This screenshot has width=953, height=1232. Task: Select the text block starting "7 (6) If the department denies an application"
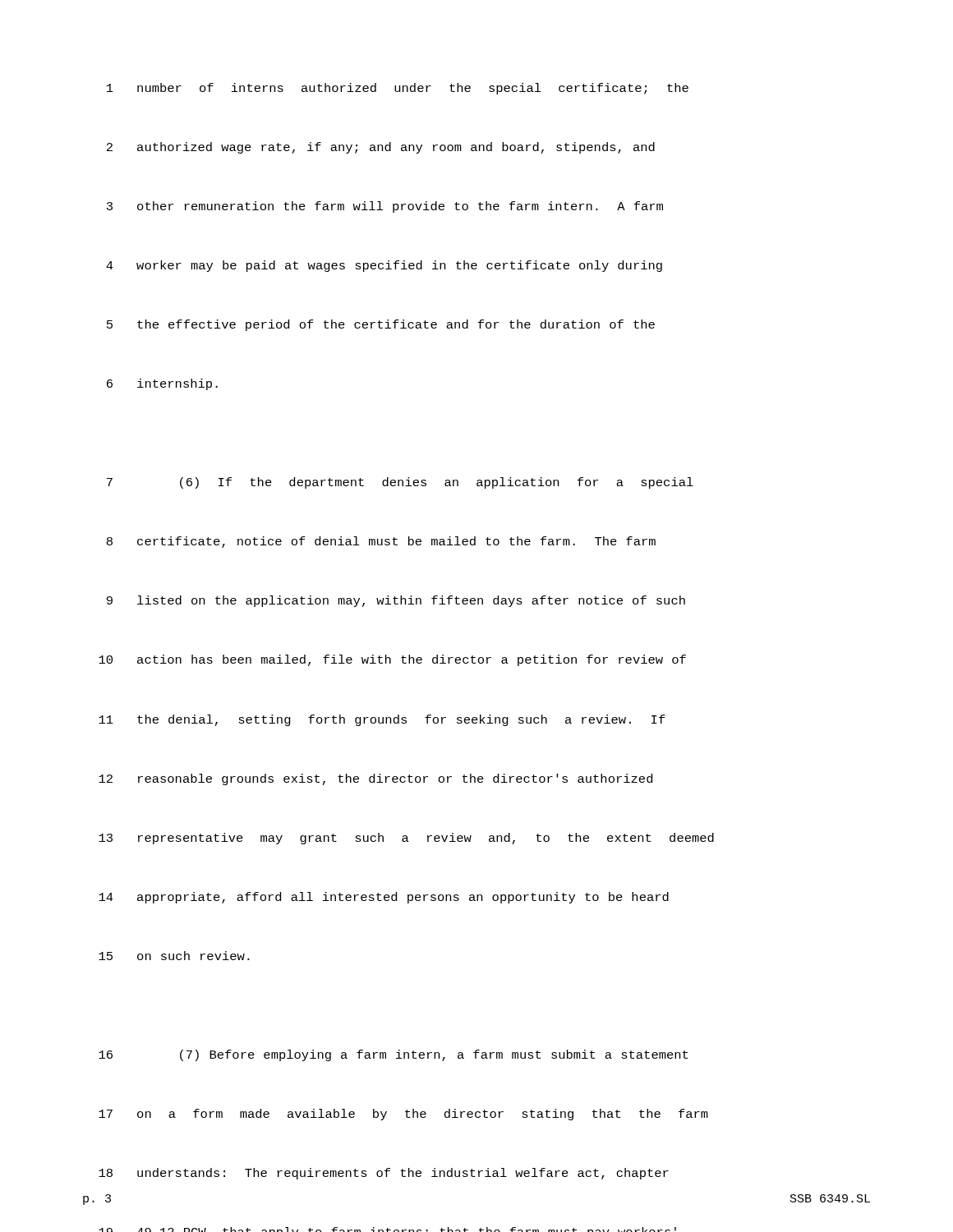tap(476, 730)
